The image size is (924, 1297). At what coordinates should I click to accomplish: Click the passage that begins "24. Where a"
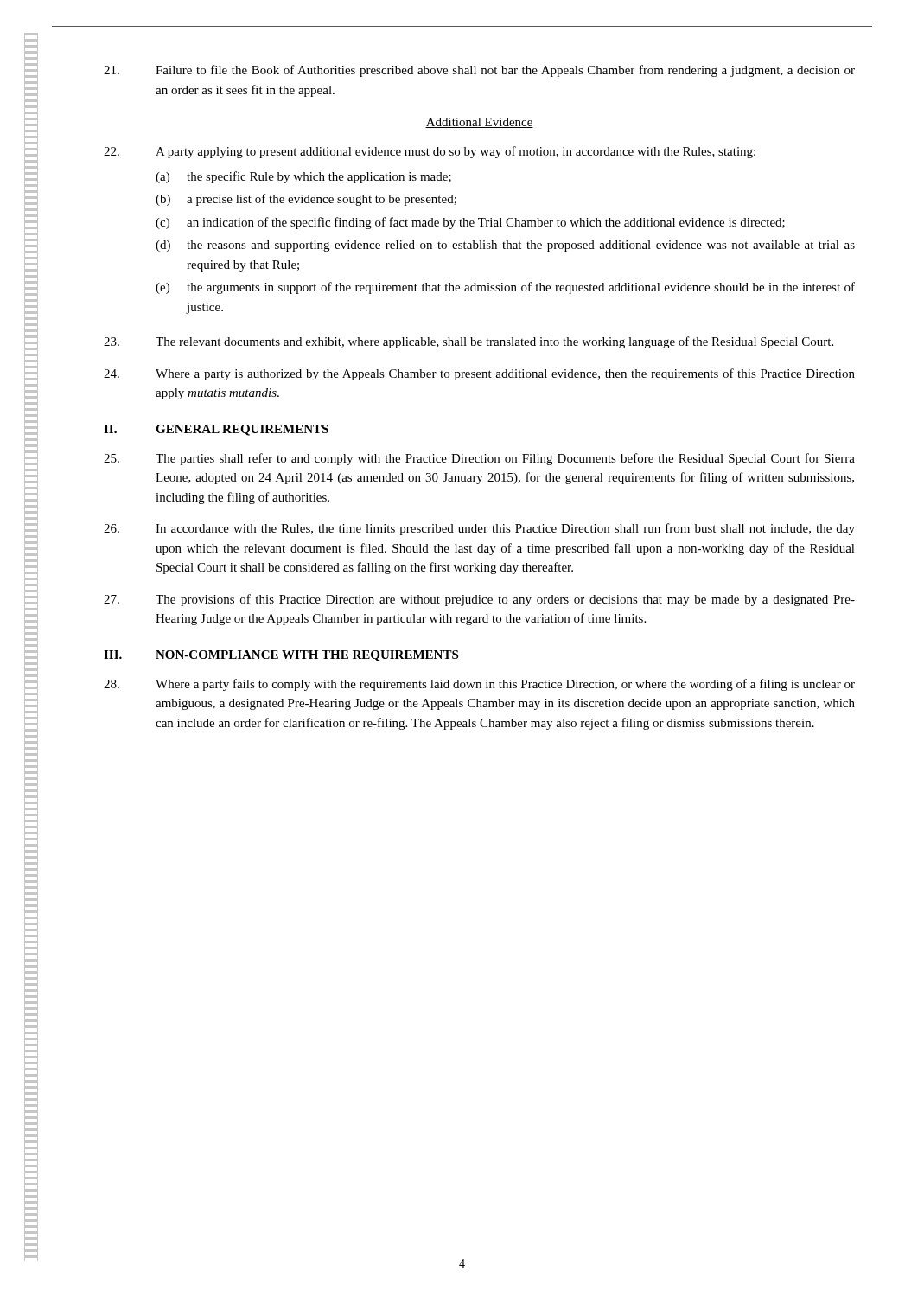pyautogui.click(x=479, y=383)
